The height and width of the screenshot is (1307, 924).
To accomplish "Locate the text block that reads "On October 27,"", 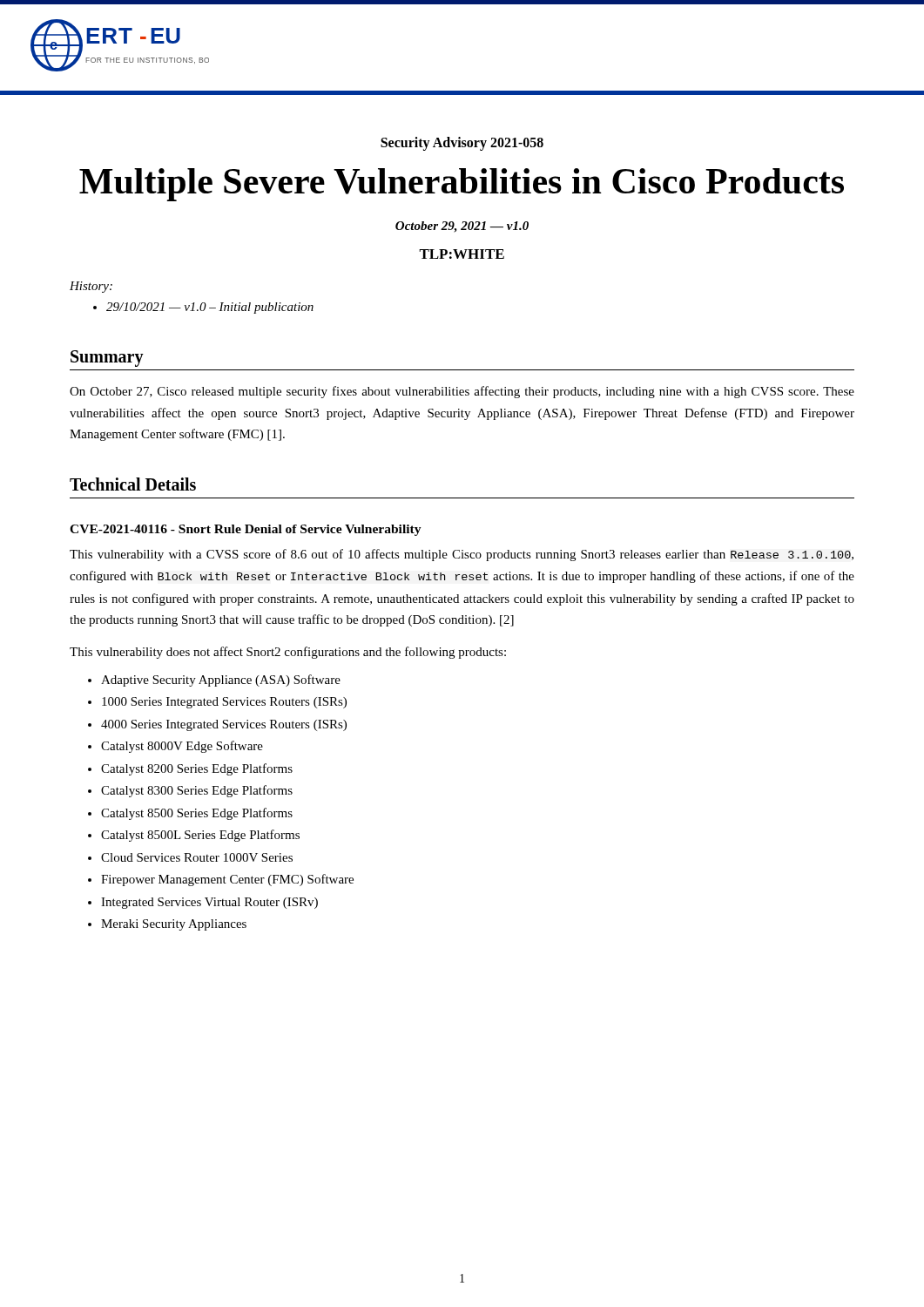I will coord(462,413).
